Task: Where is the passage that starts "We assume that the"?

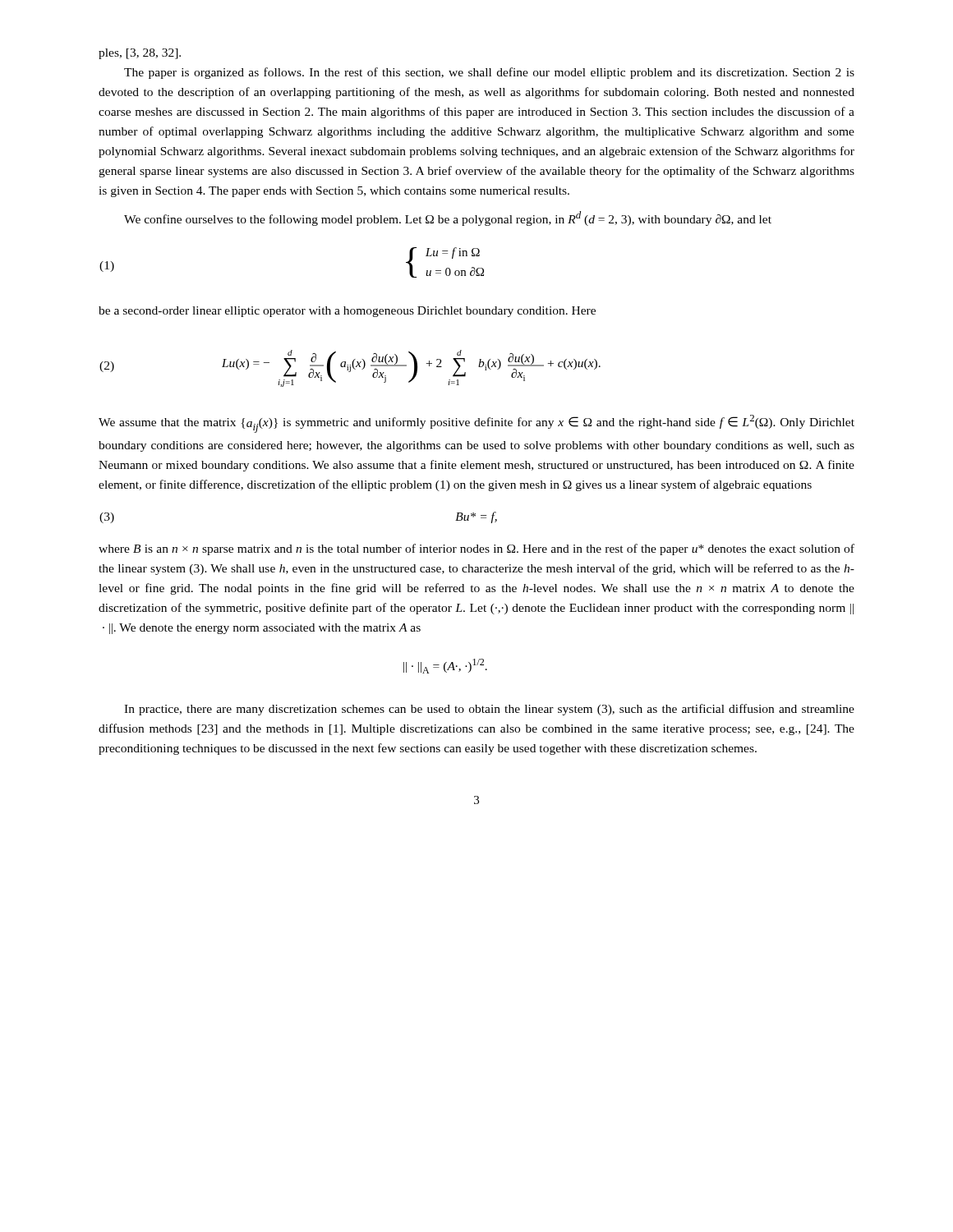Action: click(x=476, y=452)
